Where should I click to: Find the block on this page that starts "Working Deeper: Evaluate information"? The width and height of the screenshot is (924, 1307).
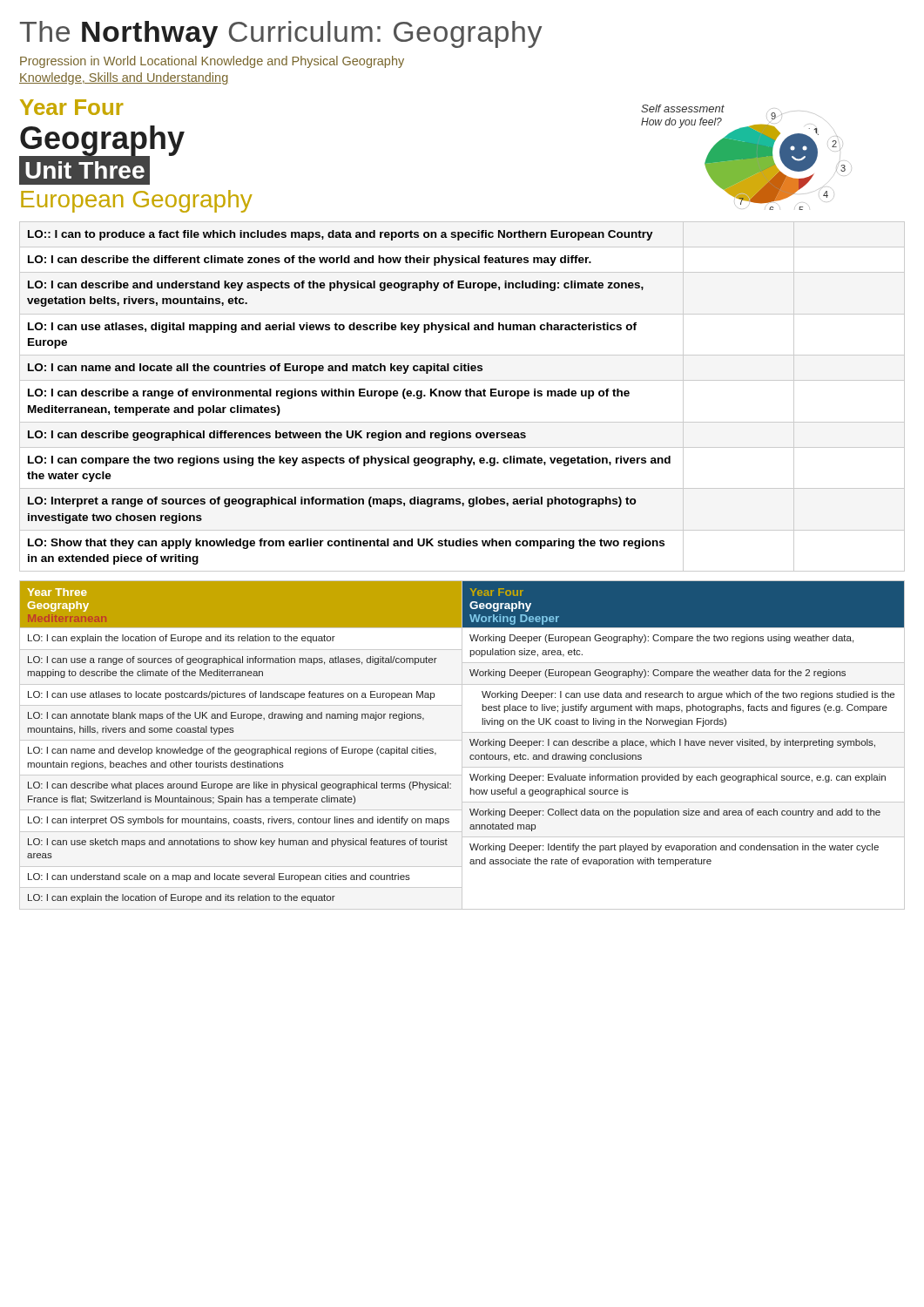click(x=678, y=784)
